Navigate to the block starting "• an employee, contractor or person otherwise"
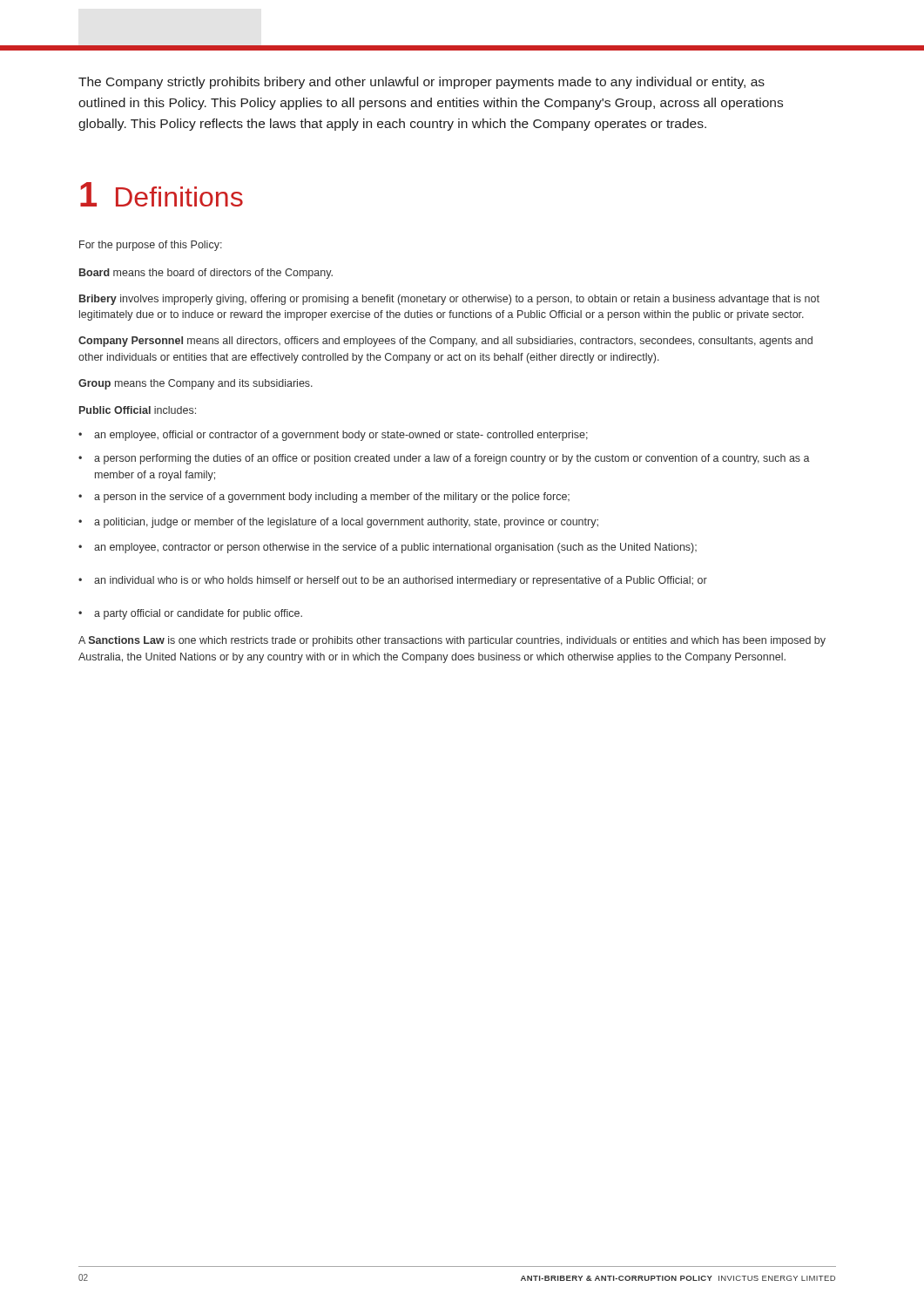This screenshot has height=1307, width=924. (453, 548)
